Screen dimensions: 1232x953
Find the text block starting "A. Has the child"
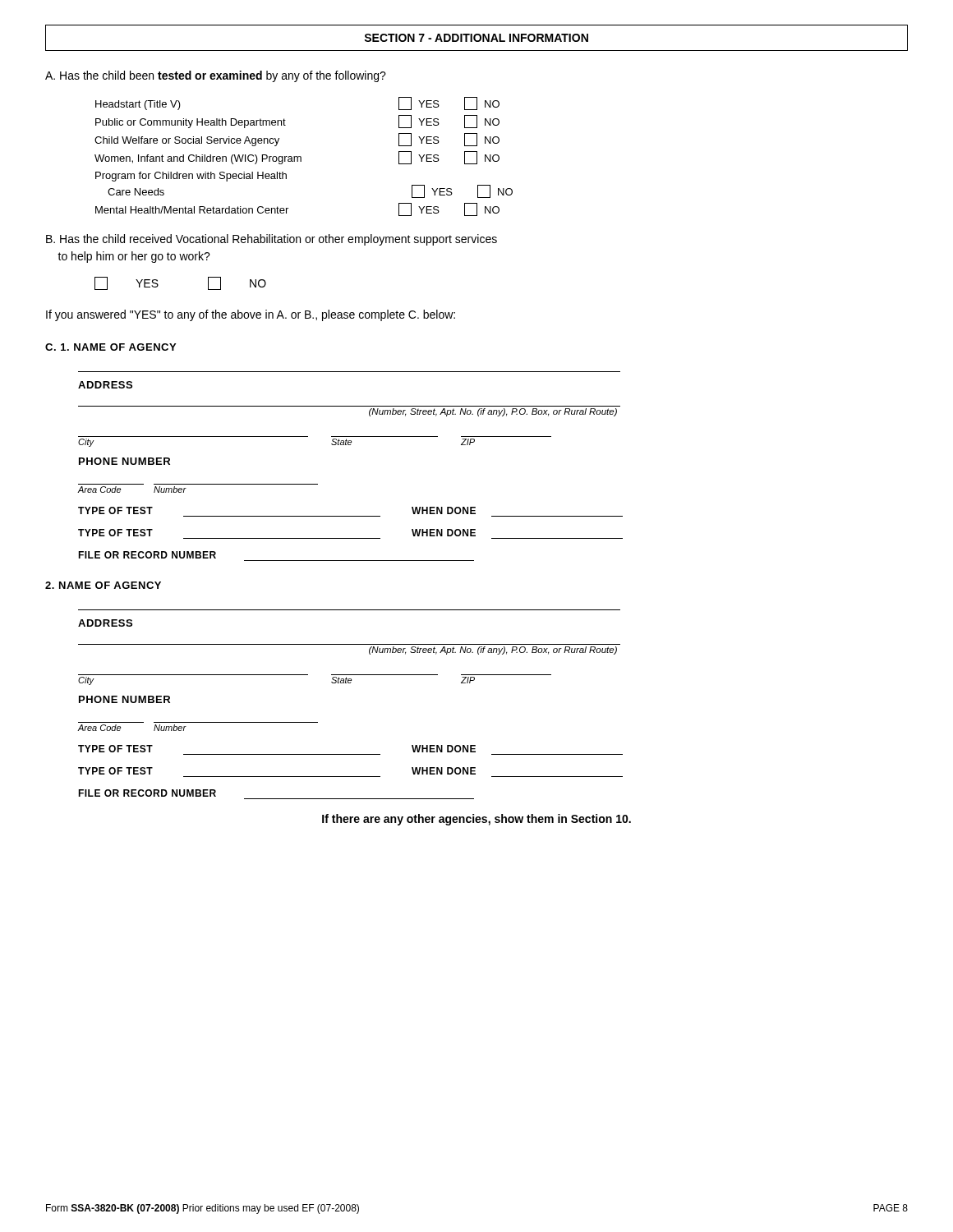(x=216, y=76)
